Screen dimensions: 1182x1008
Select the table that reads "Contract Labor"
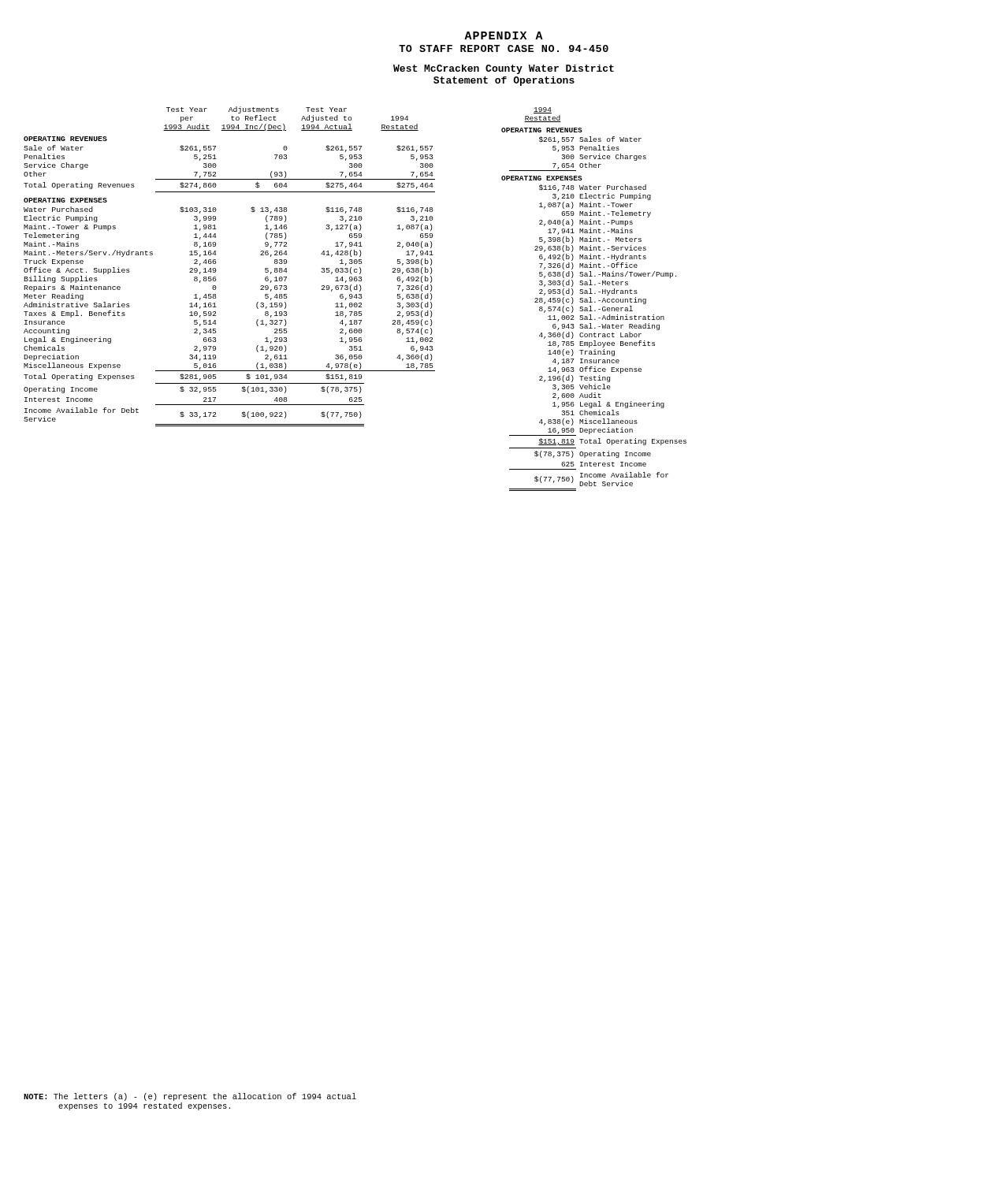(639, 298)
